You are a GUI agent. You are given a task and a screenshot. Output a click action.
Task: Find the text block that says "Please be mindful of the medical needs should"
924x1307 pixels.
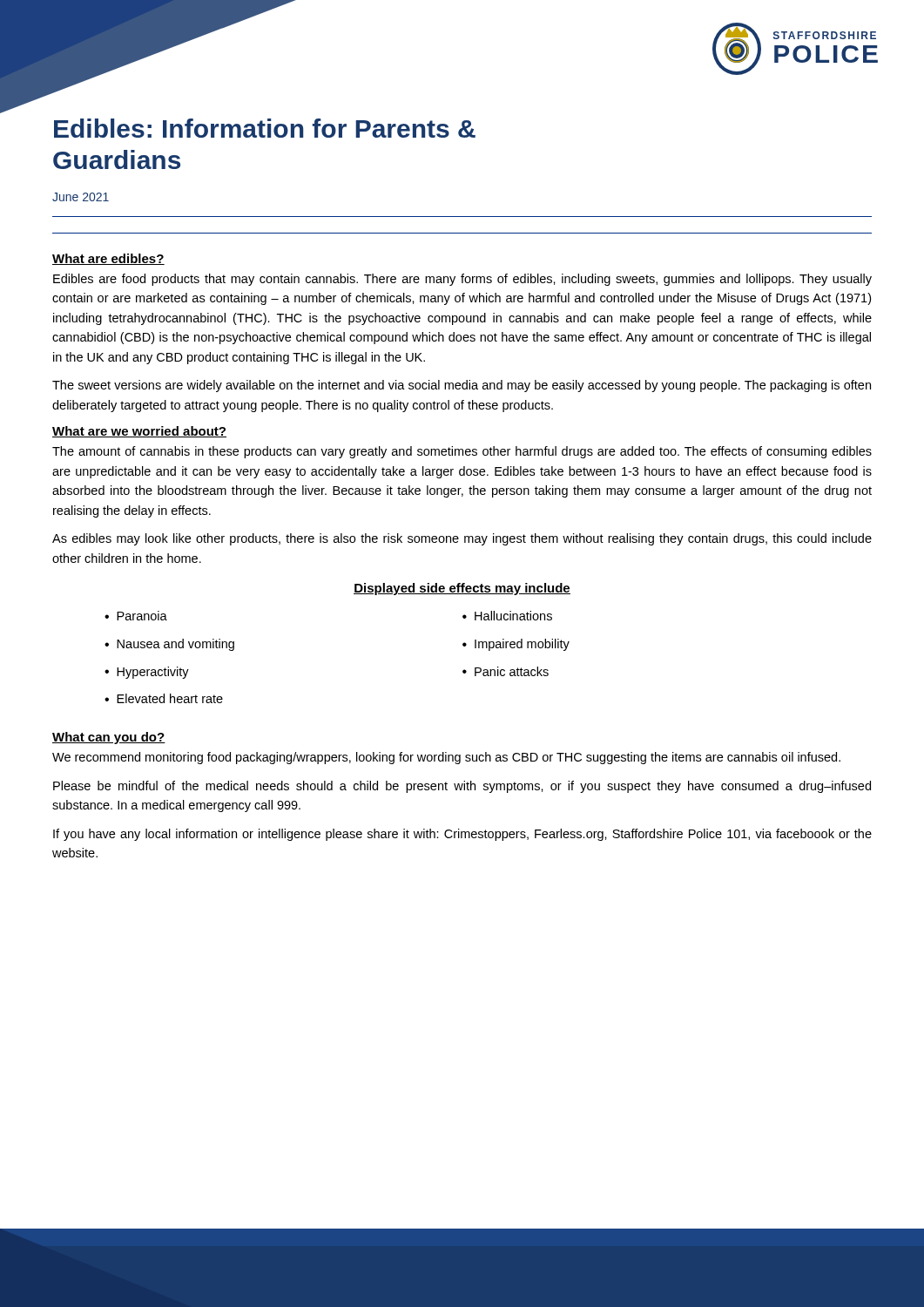[462, 796]
